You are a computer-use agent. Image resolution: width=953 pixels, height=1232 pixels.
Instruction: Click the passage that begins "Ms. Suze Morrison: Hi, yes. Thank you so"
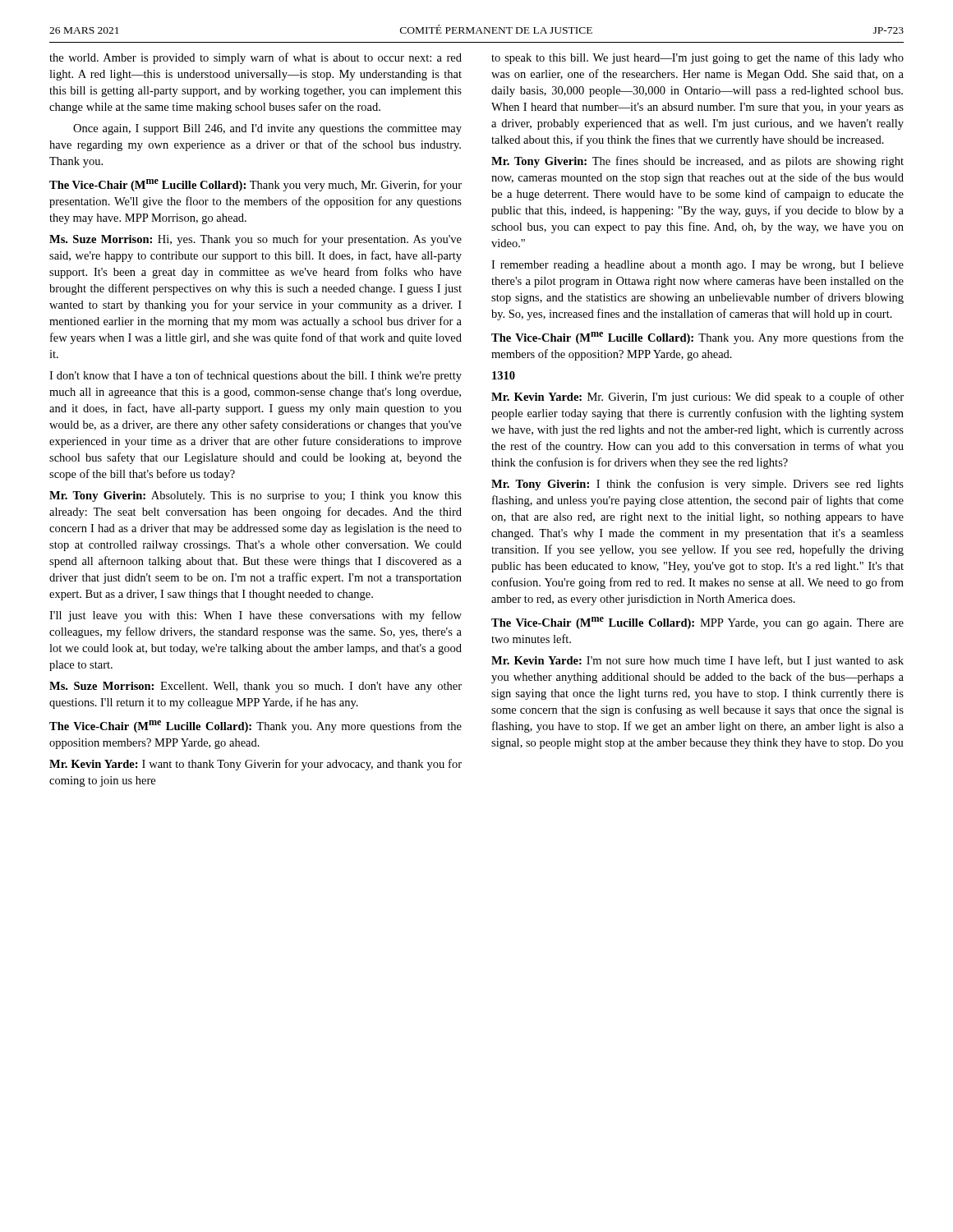tap(255, 296)
